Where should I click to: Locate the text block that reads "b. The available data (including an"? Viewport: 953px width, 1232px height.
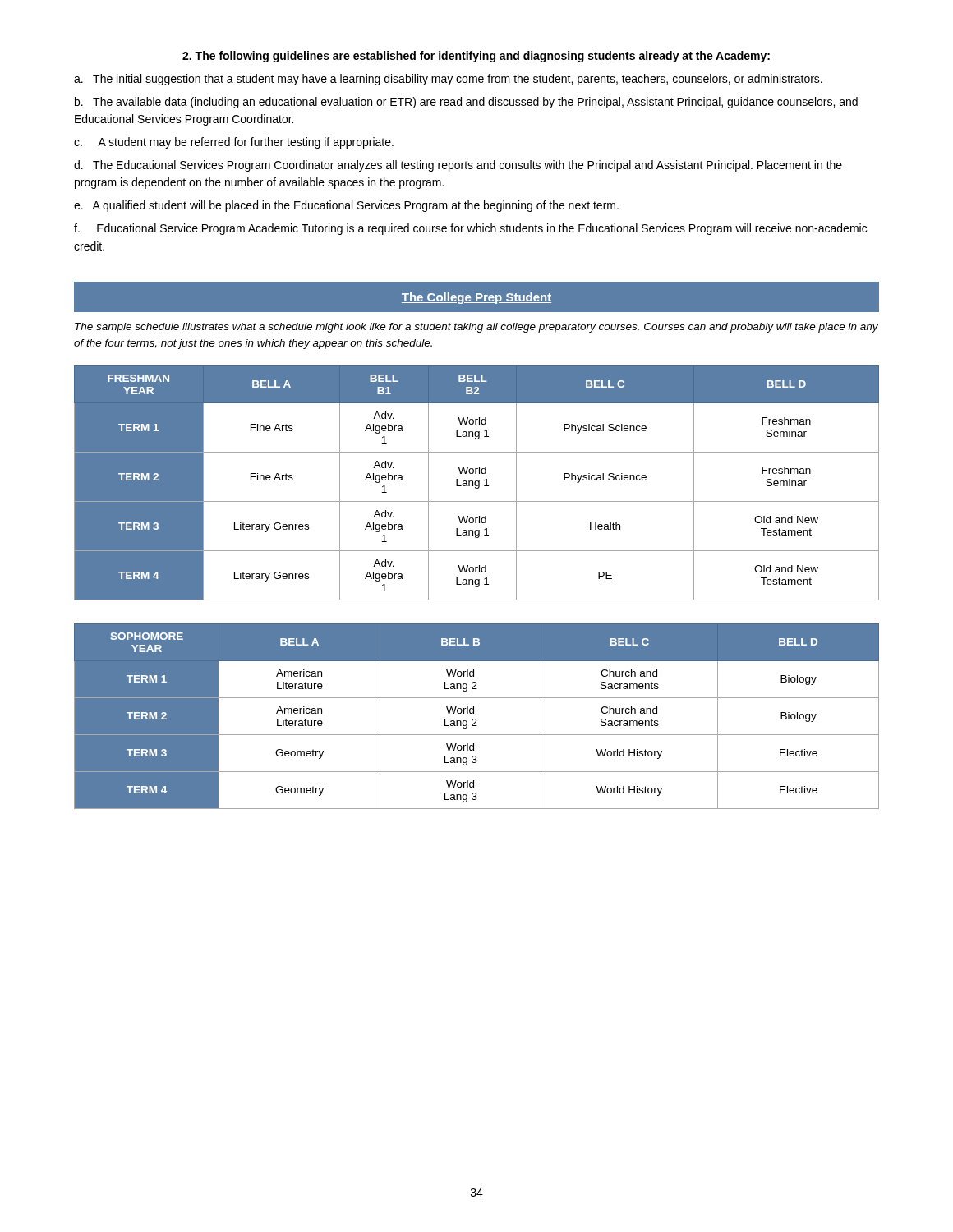tap(466, 110)
